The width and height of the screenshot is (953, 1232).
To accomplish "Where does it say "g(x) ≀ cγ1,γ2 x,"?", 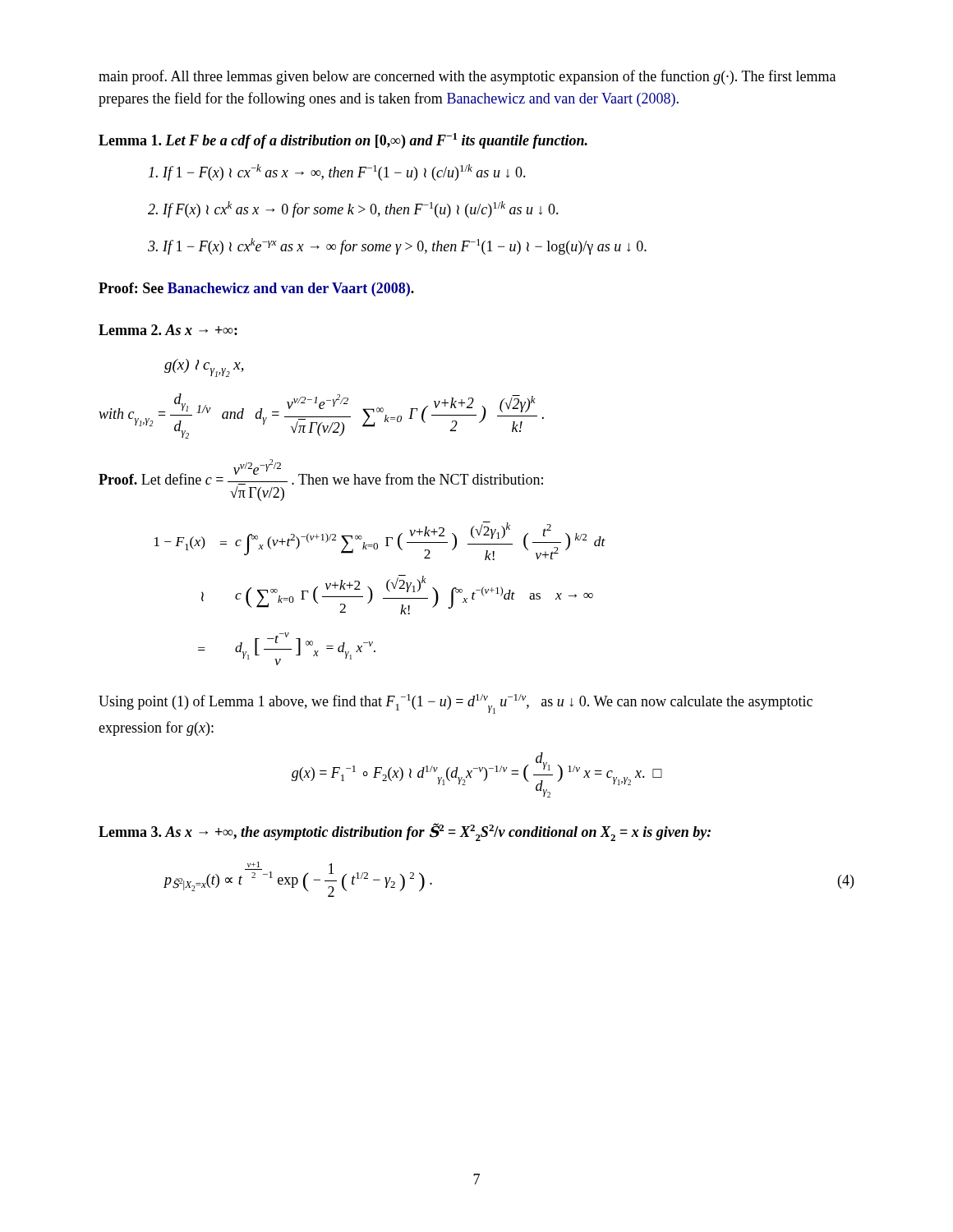I will coord(204,368).
